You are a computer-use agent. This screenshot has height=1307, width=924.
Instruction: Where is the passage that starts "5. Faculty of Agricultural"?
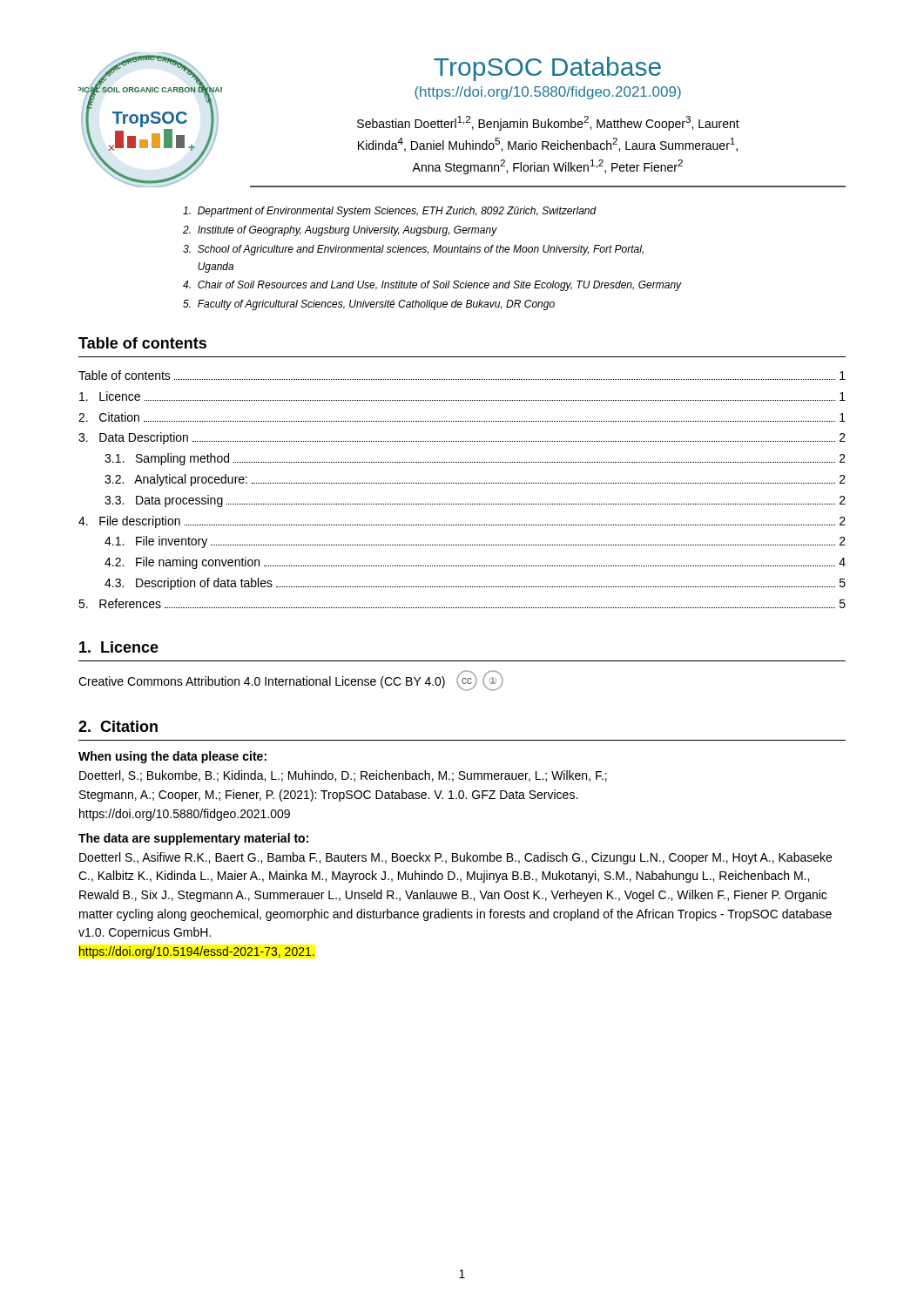click(x=369, y=304)
